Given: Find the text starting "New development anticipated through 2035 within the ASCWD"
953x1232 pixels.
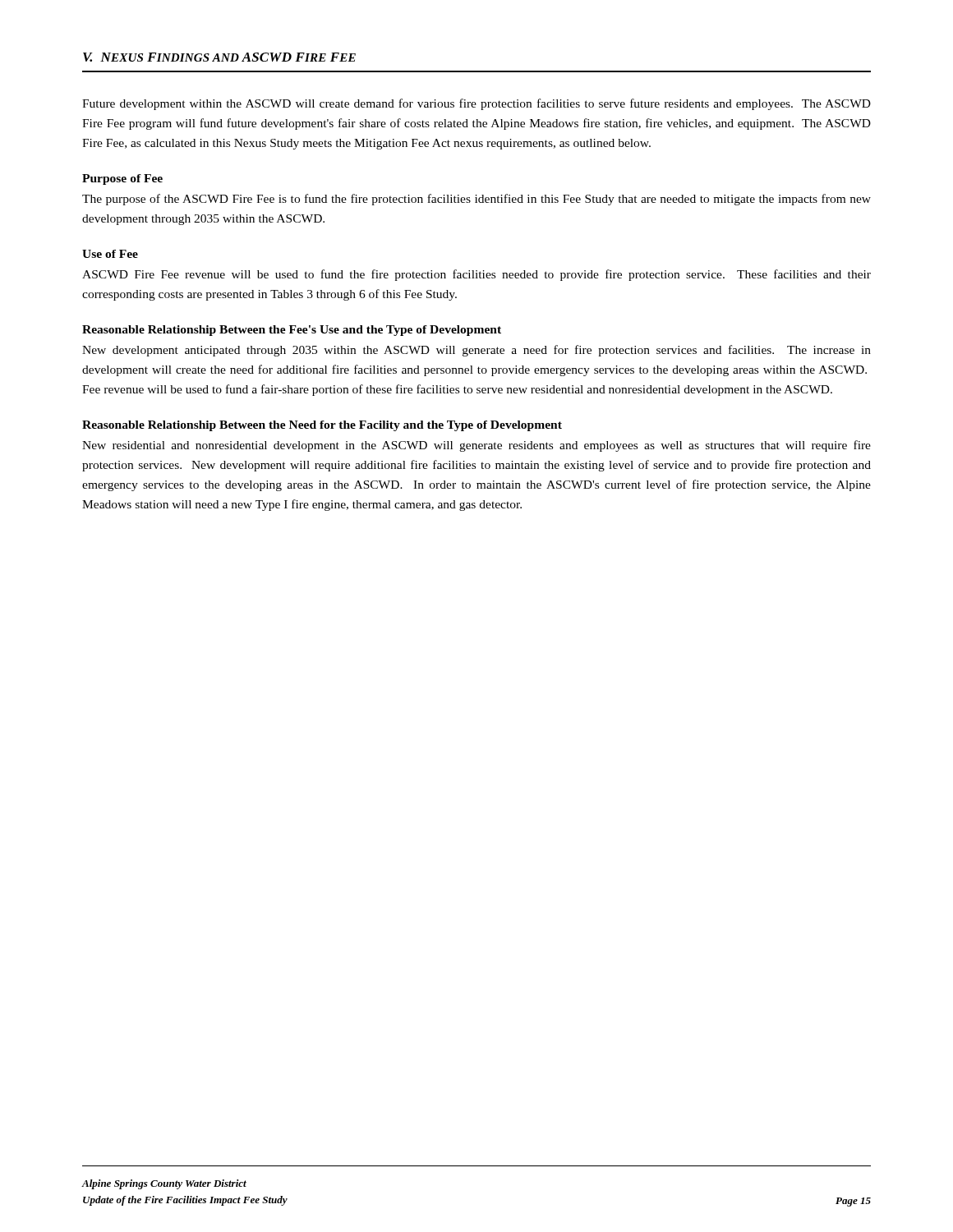Looking at the screenshot, I should [x=476, y=369].
